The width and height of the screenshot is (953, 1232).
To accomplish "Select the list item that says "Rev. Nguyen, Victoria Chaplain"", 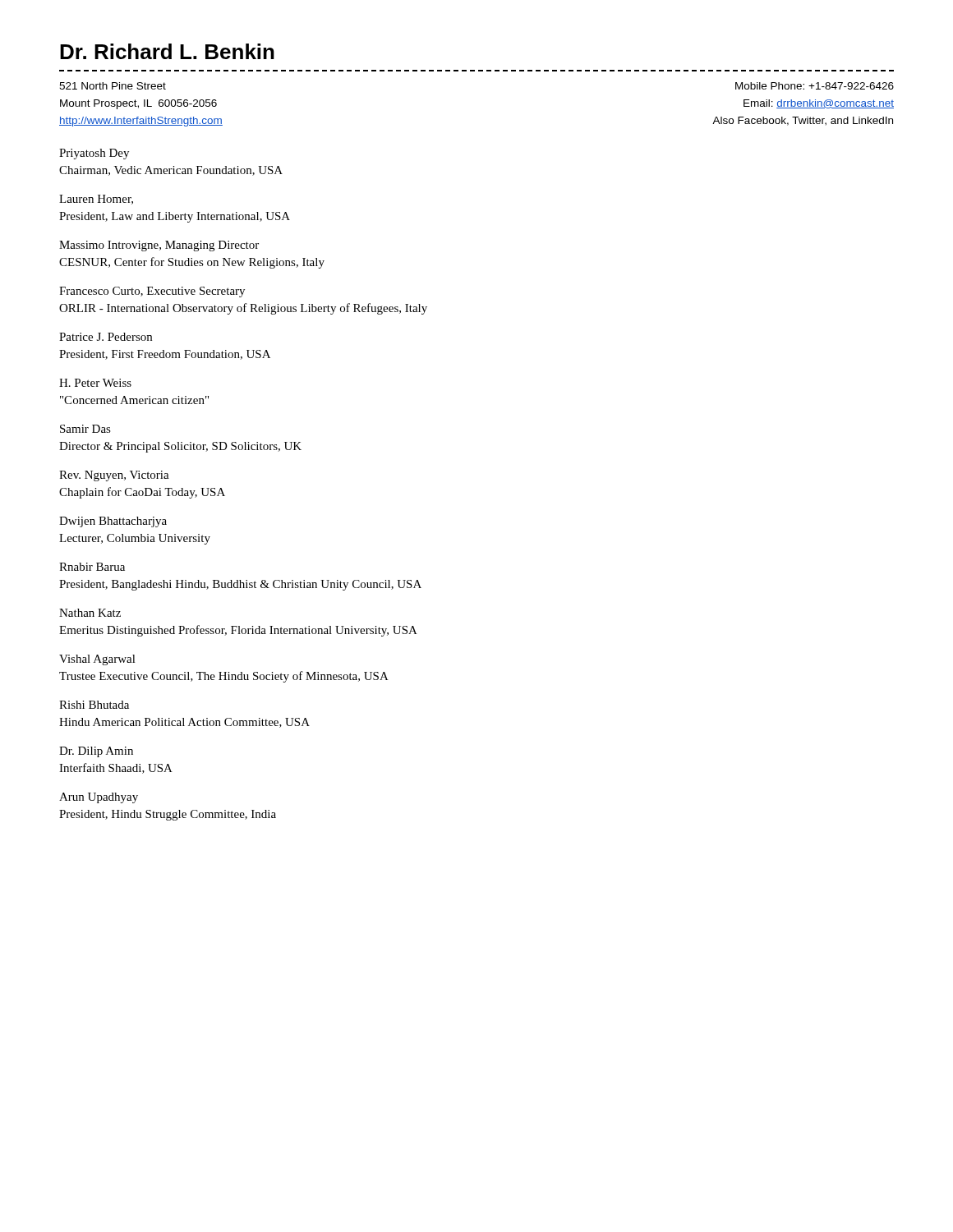I will [x=114, y=476].
